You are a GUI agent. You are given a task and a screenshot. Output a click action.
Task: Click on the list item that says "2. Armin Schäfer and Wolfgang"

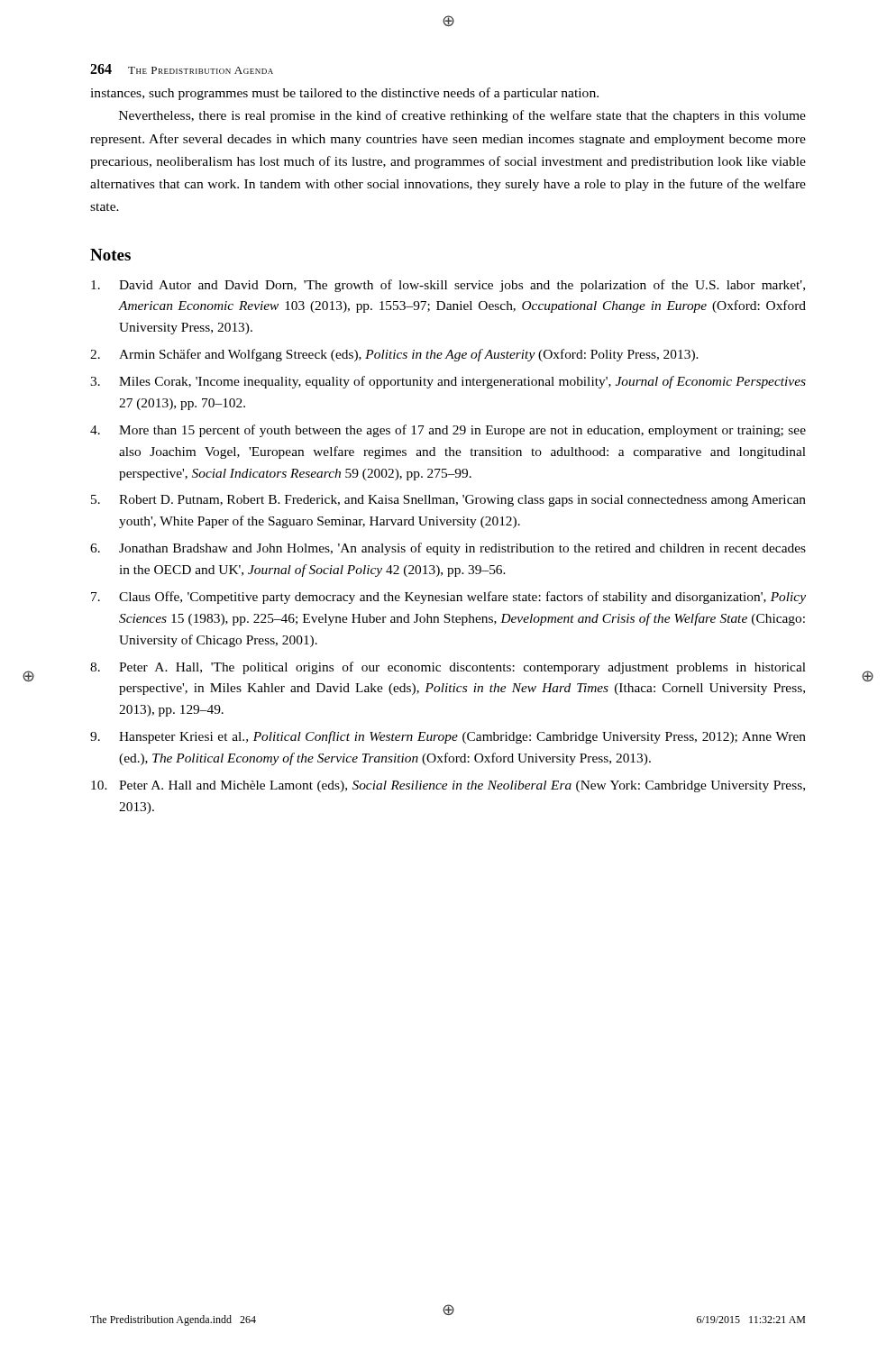(448, 354)
